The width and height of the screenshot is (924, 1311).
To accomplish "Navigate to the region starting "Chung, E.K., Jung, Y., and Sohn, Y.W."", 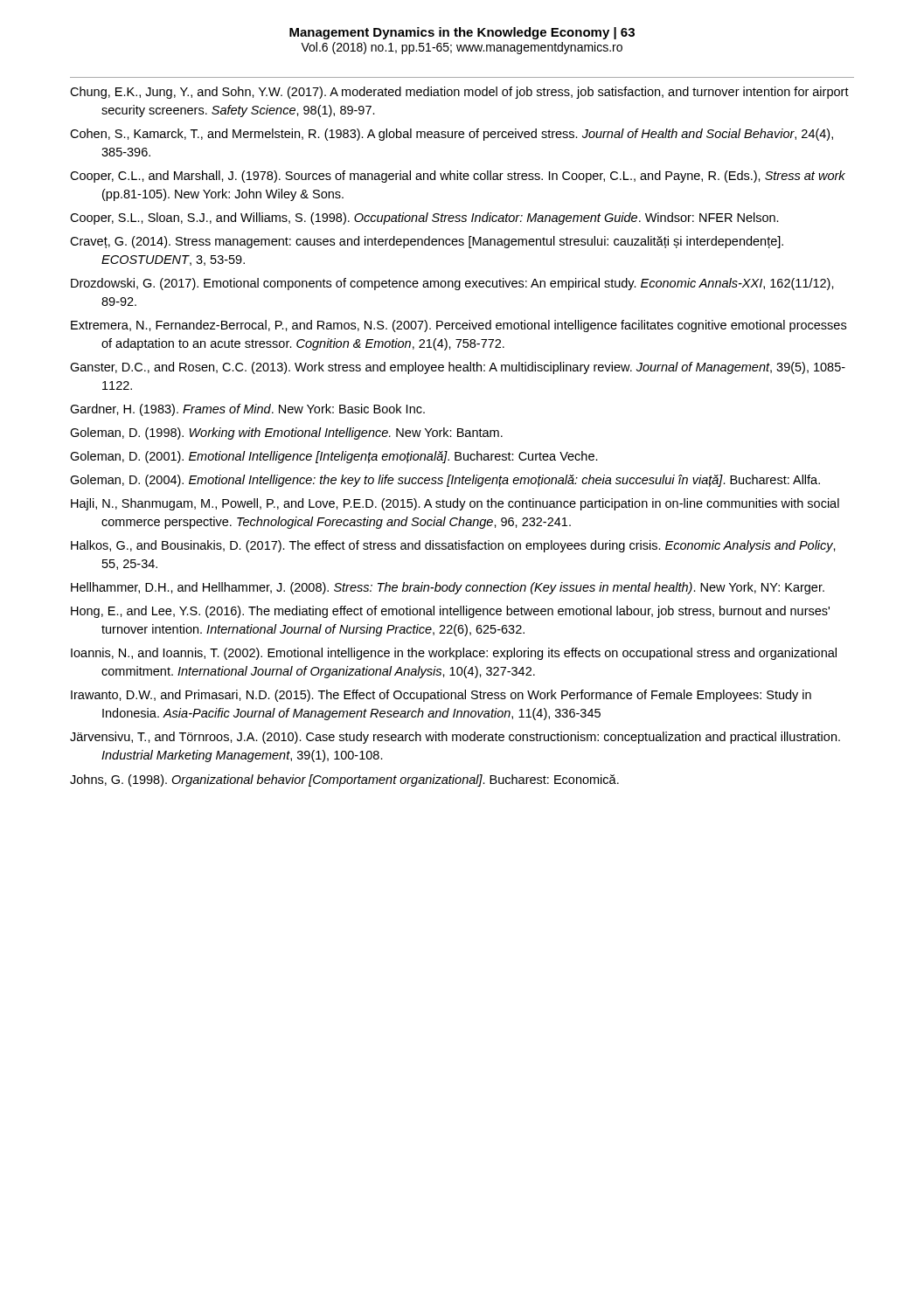I will pos(459,101).
